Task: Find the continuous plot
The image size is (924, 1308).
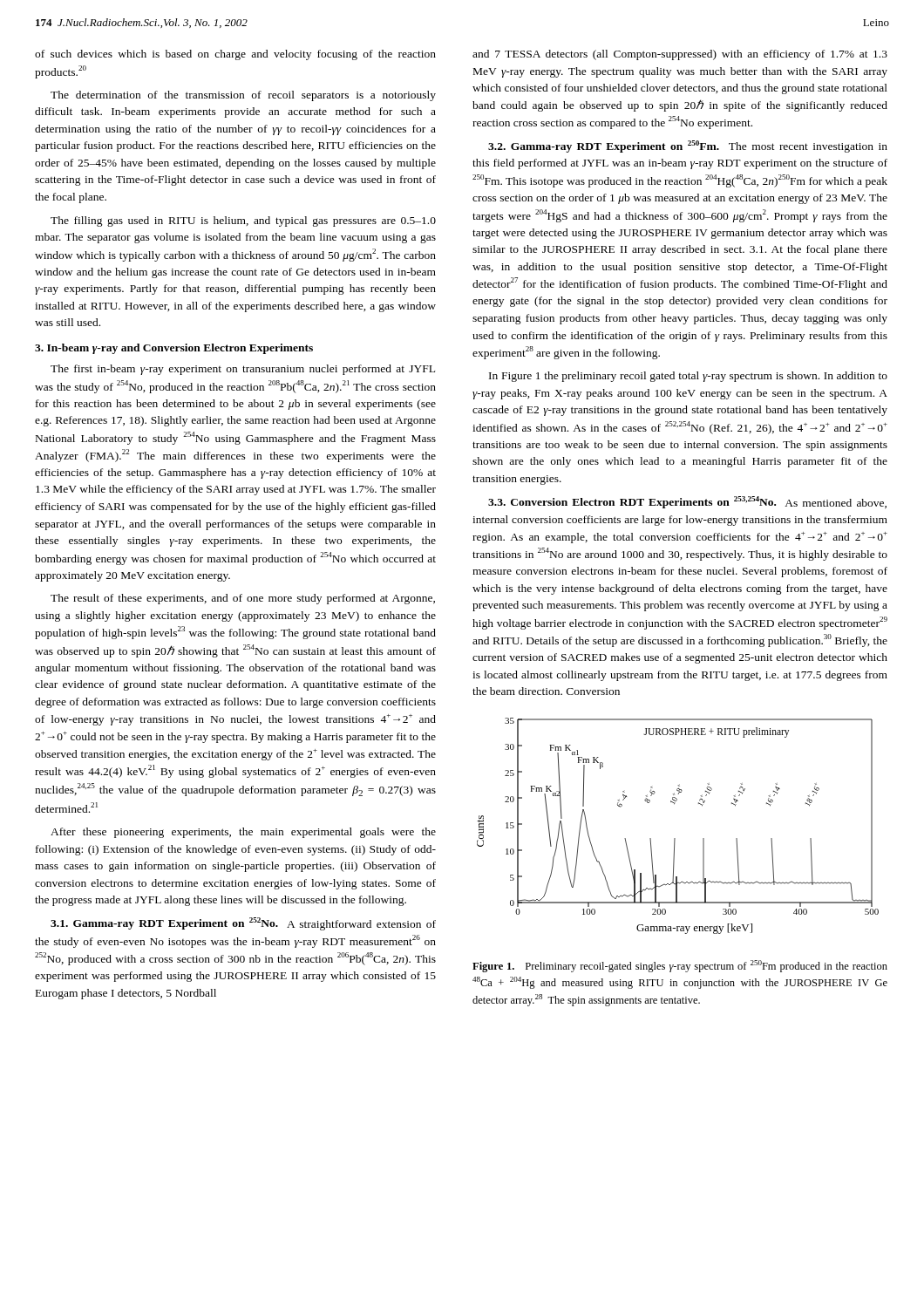Action: click(680, 831)
